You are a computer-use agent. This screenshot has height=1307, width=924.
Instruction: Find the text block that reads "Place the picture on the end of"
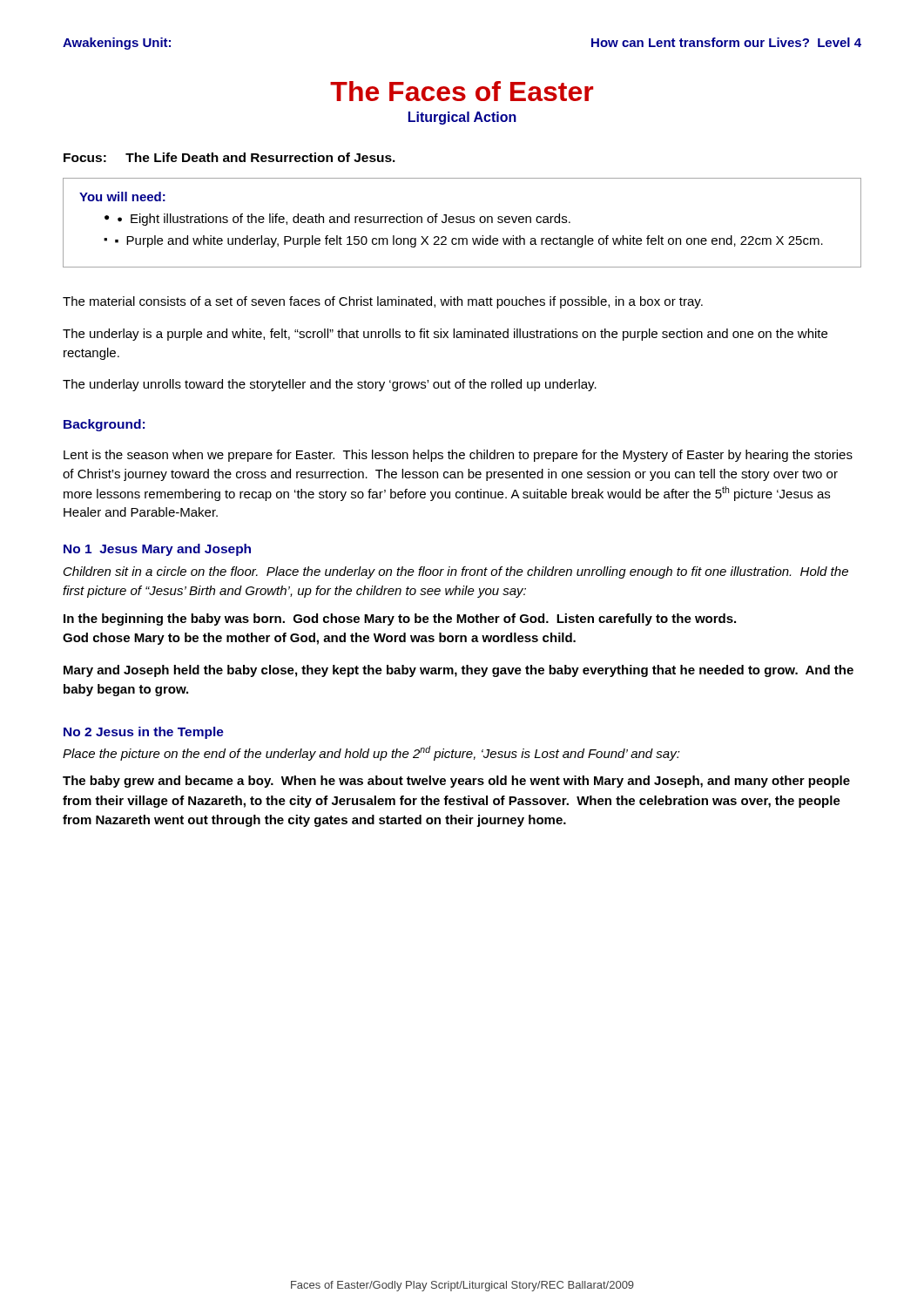click(371, 752)
